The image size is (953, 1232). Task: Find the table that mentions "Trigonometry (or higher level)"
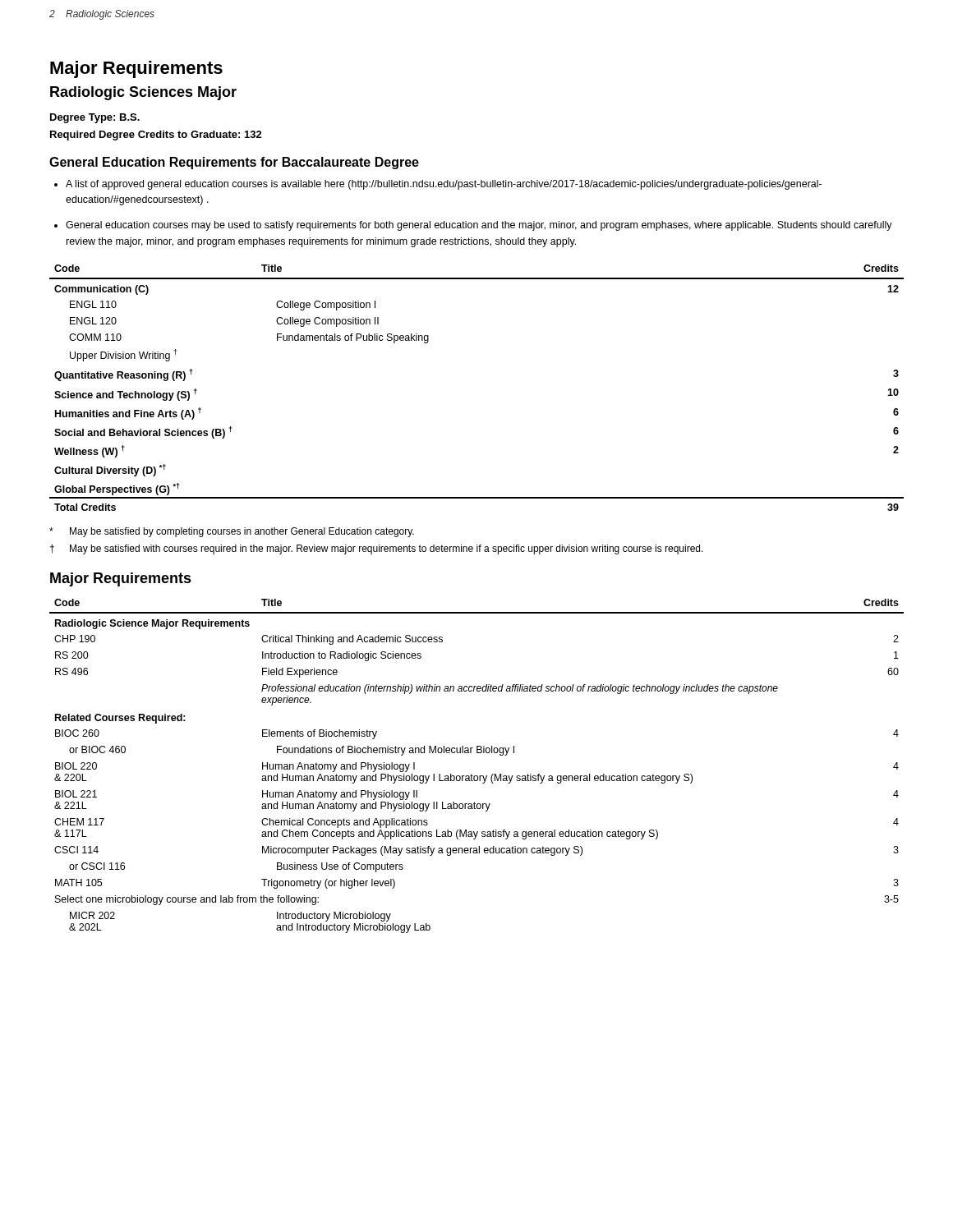click(x=476, y=764)
